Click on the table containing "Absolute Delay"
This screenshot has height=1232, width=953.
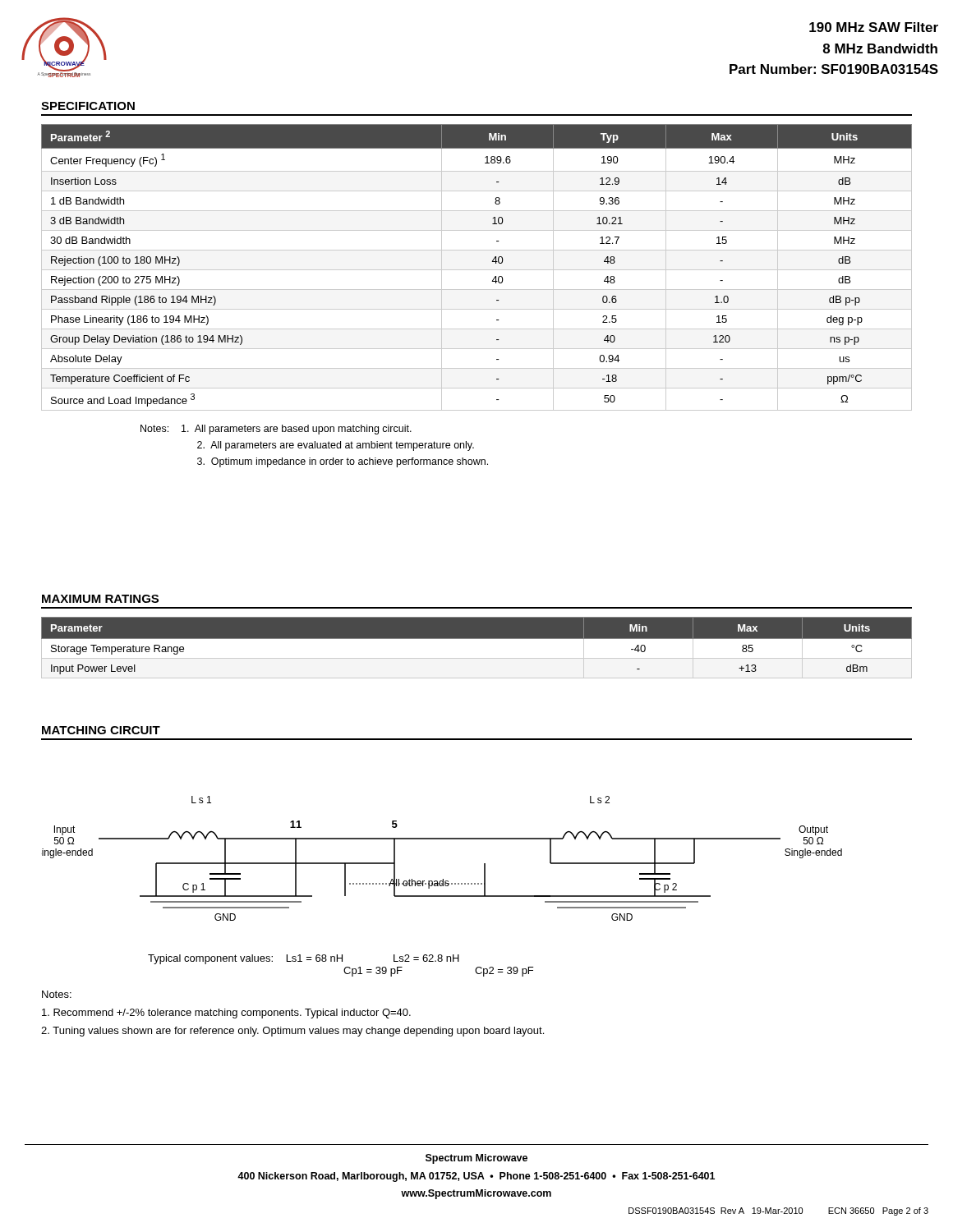tap(476, 267)
